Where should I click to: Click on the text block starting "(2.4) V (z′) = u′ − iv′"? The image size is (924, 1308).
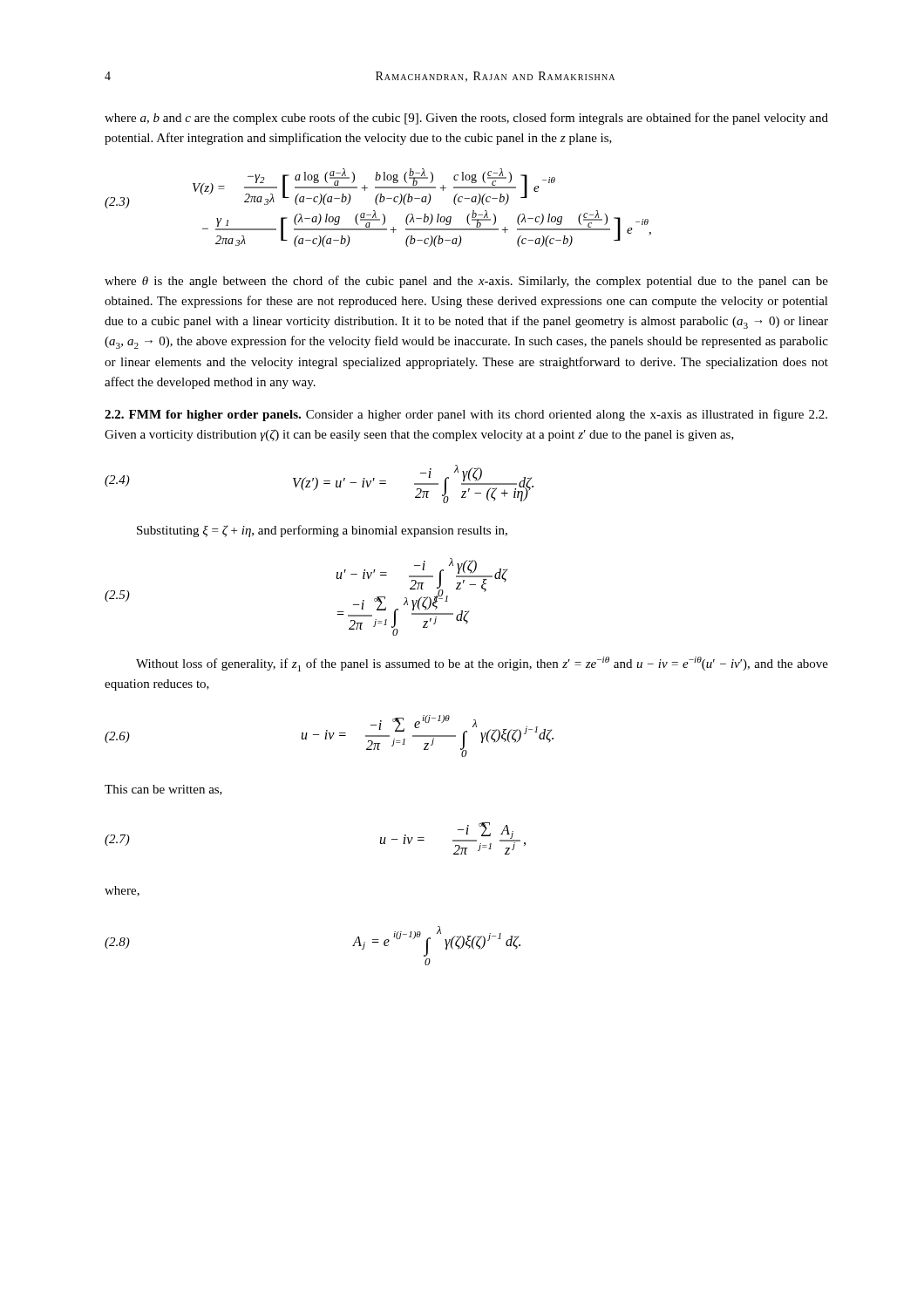466,480
